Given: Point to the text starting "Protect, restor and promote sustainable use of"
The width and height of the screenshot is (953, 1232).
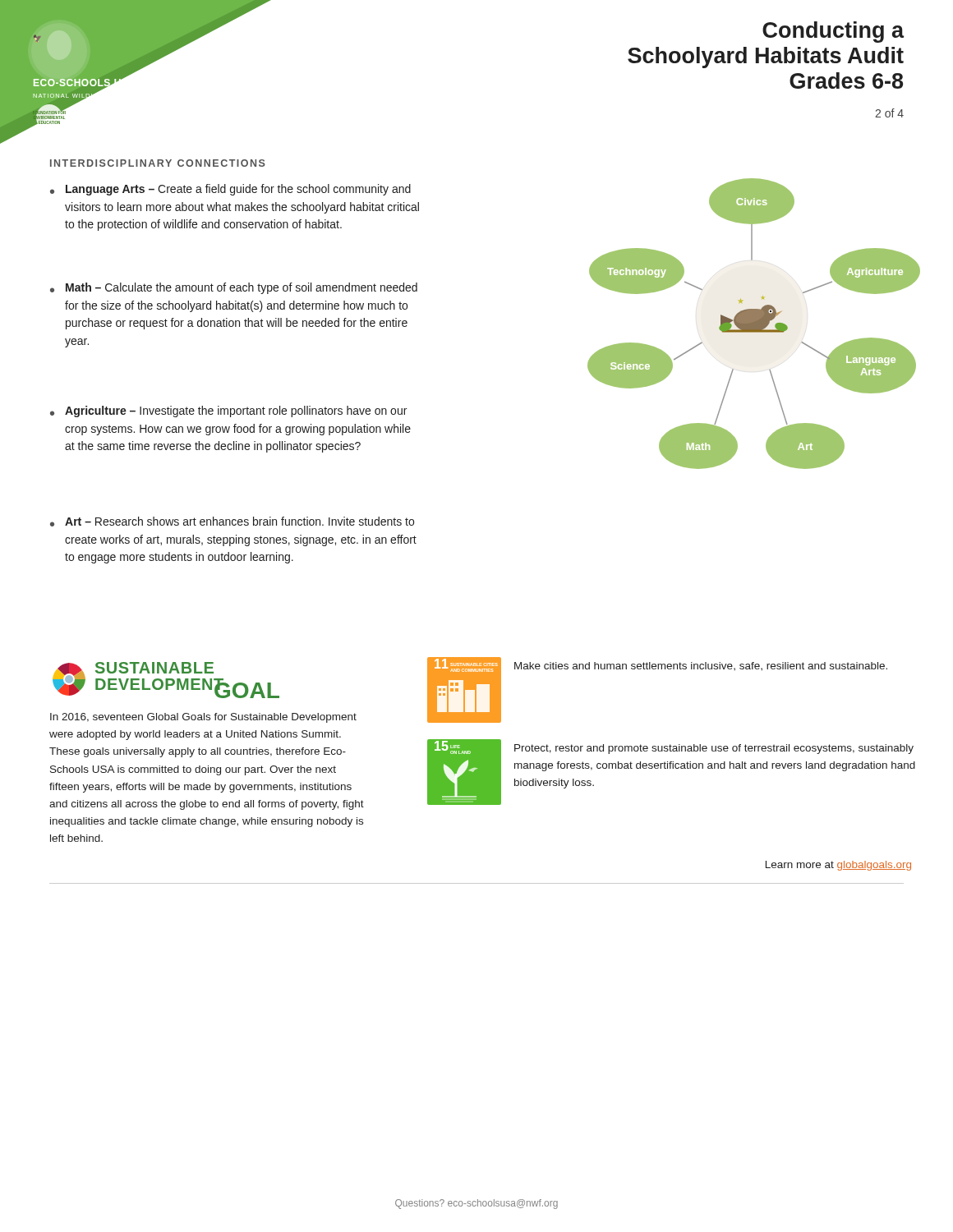Looking at the screenshot, I should point(714,765).
